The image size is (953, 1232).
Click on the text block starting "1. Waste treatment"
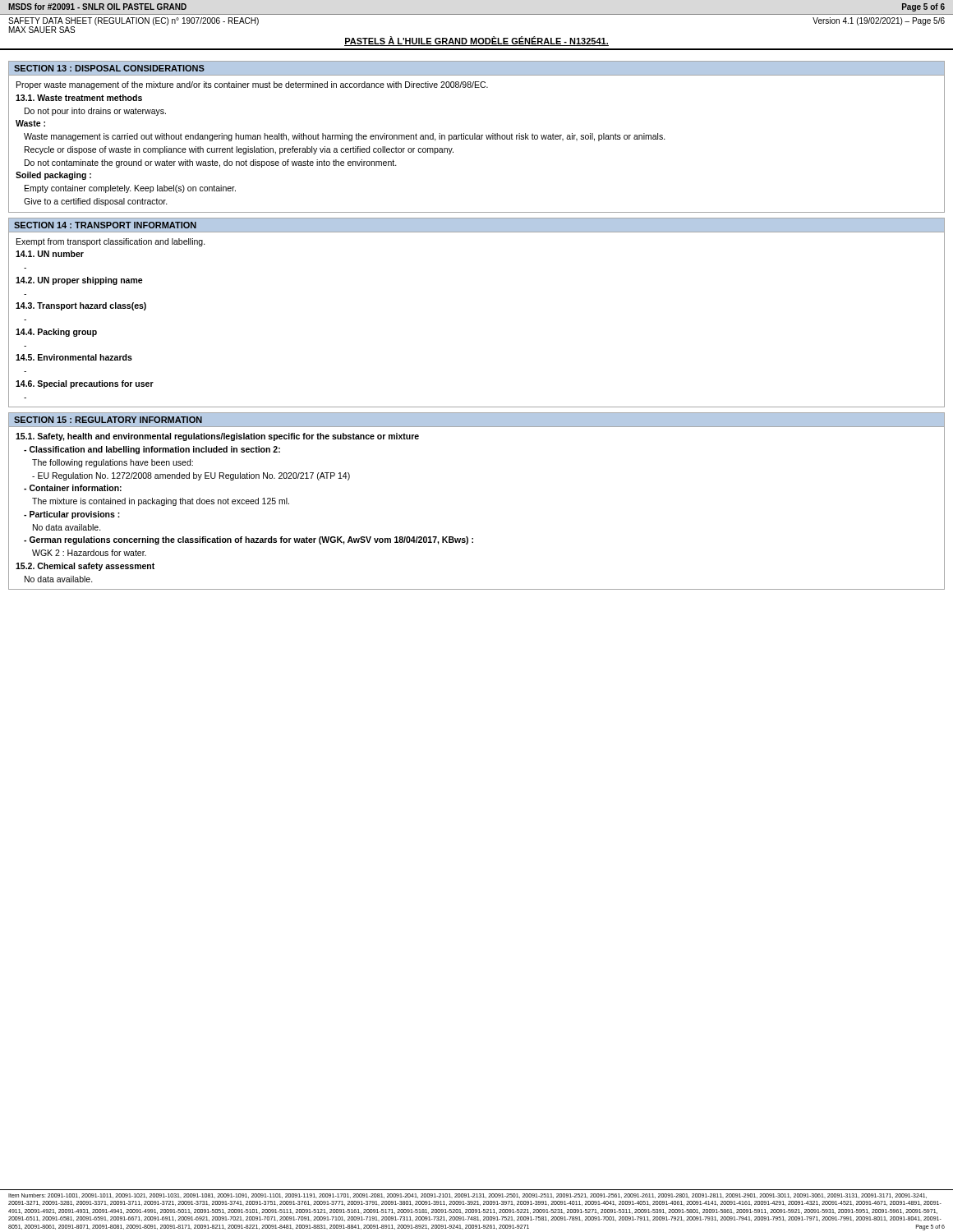[x=79, y=98]
